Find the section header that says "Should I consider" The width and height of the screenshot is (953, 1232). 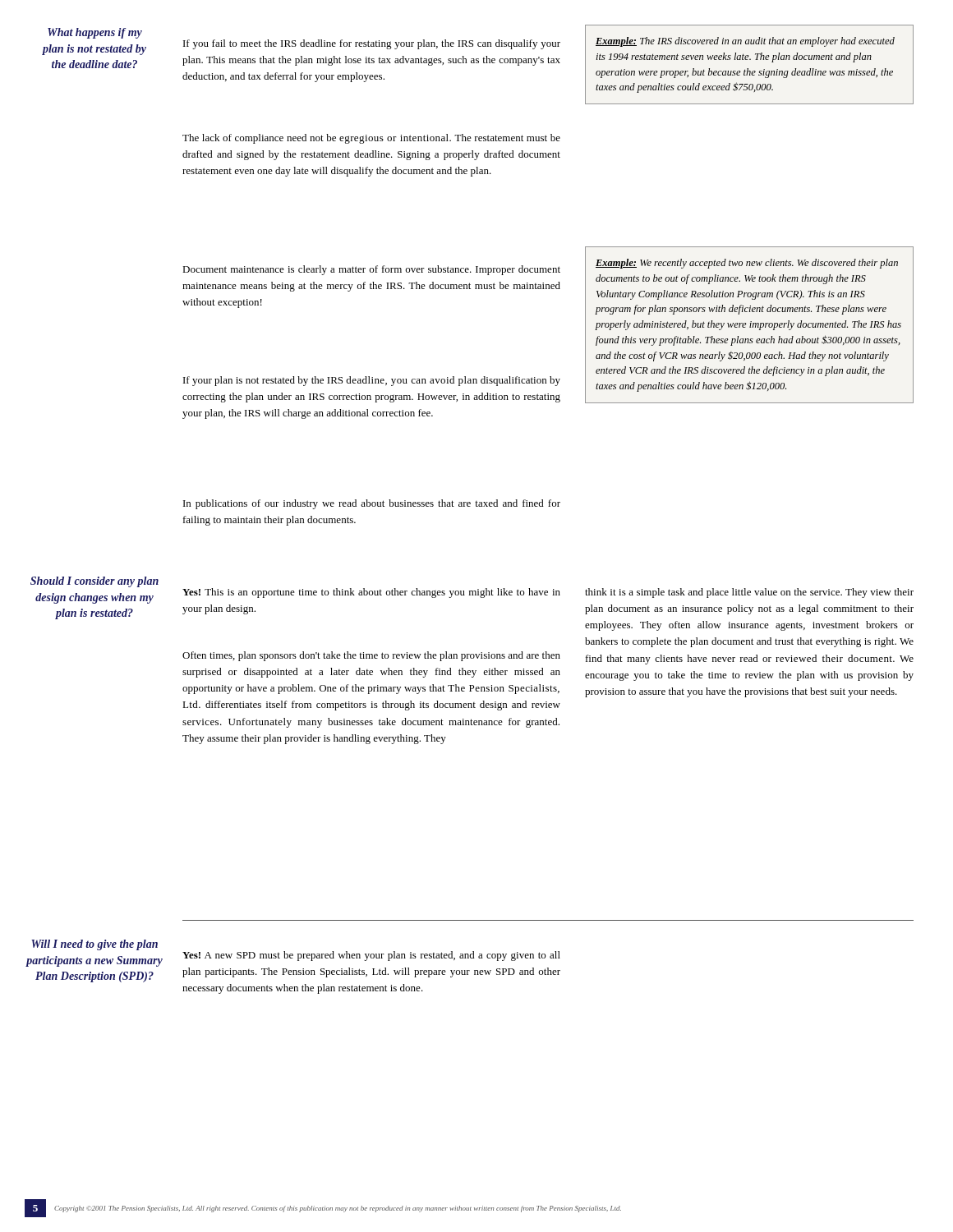point(94,597)
